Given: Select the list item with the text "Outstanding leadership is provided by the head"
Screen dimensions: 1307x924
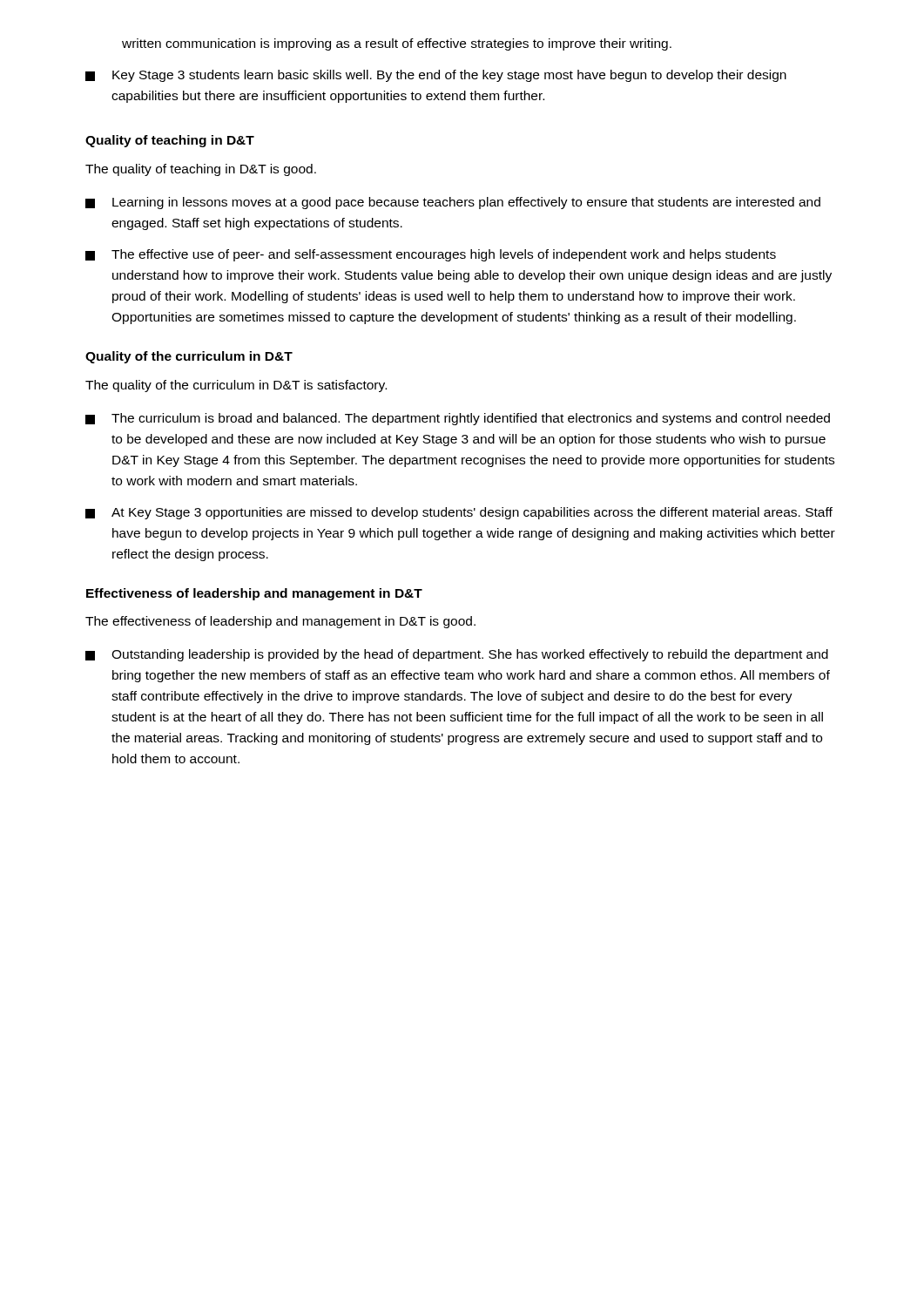Looking at the screenshot, I should 462,707.
